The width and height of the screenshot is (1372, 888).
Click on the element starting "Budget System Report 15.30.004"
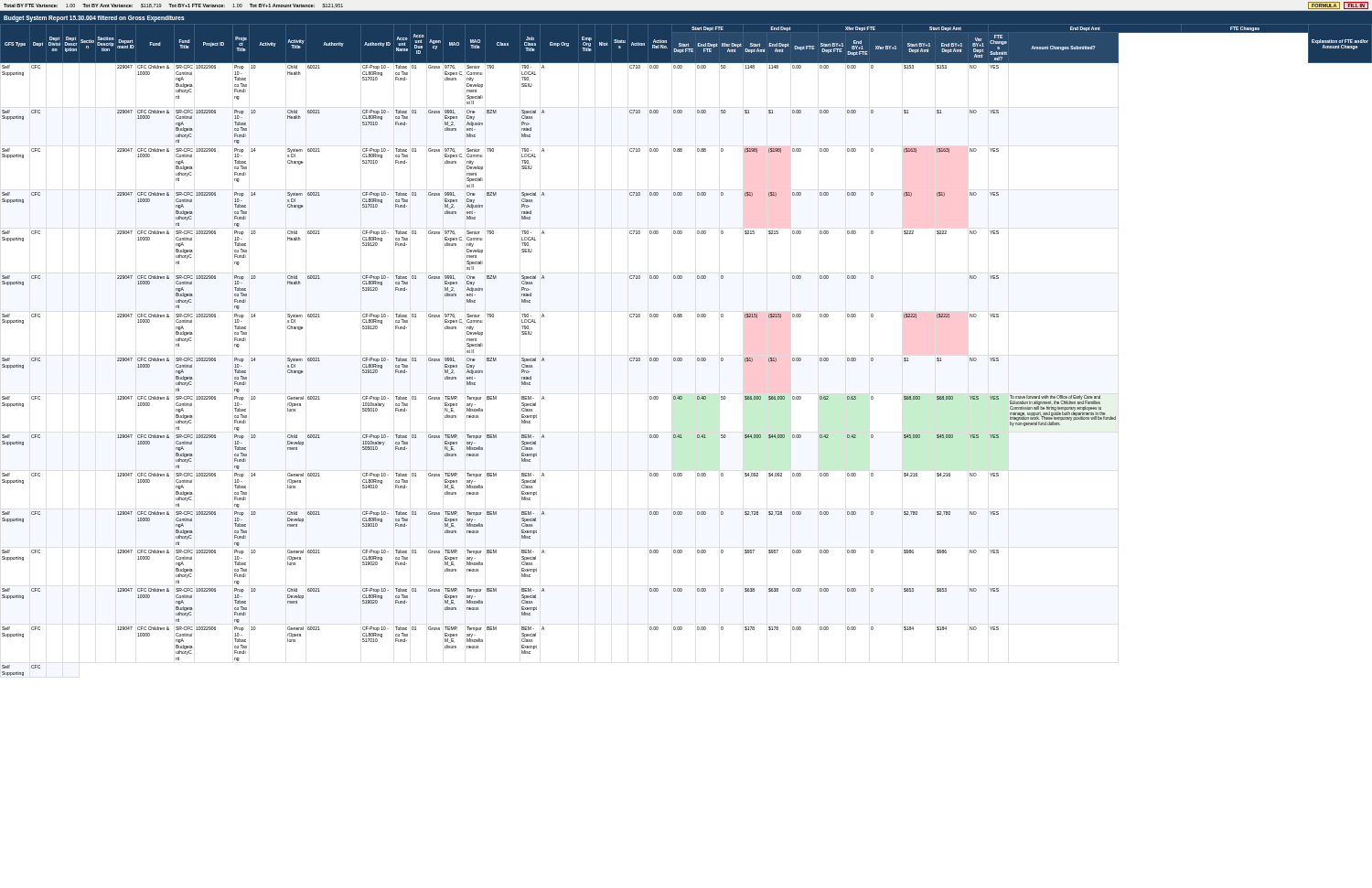(x=94, y=17)
